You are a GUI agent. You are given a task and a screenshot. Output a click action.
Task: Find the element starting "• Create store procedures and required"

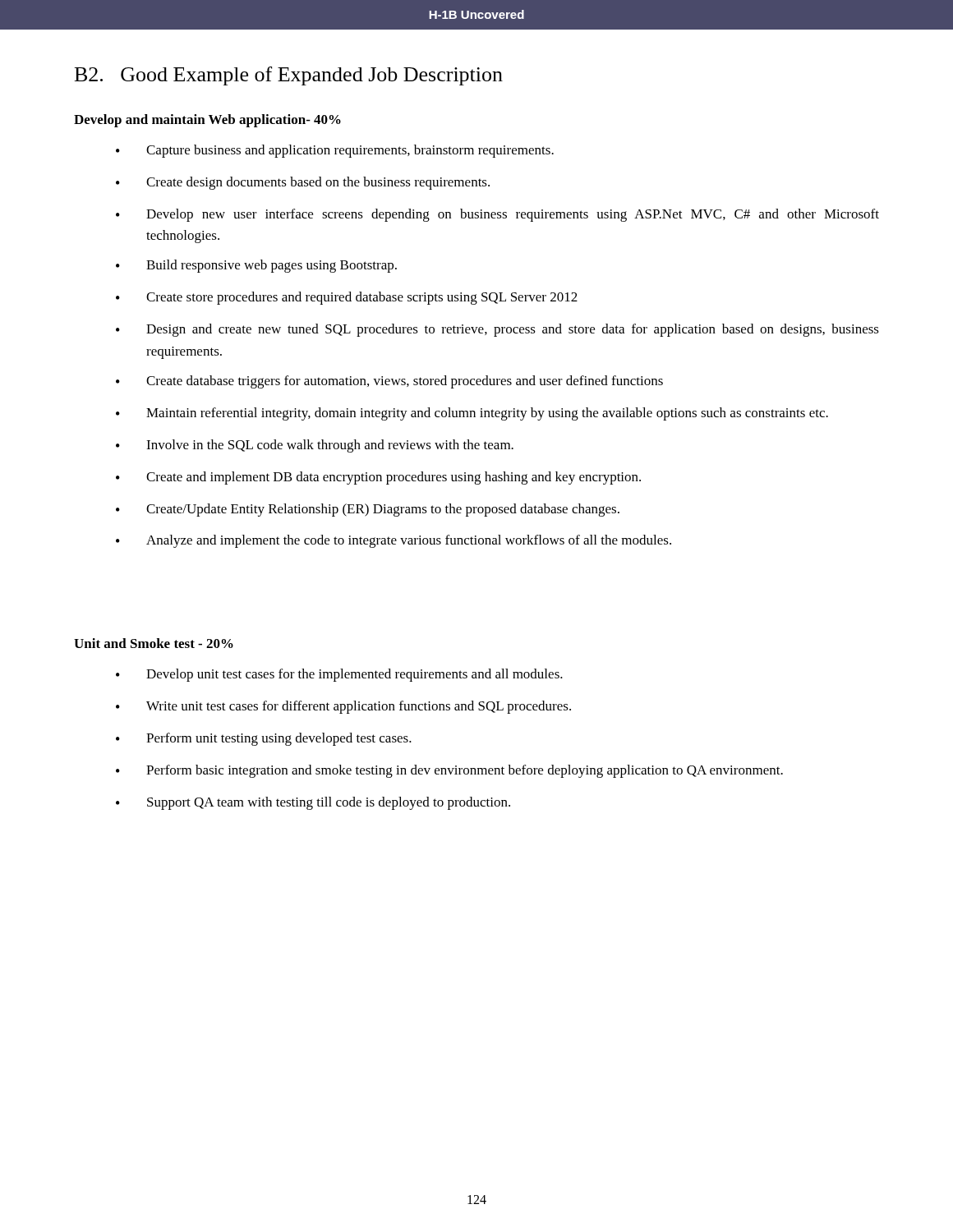tap(497, 299)
